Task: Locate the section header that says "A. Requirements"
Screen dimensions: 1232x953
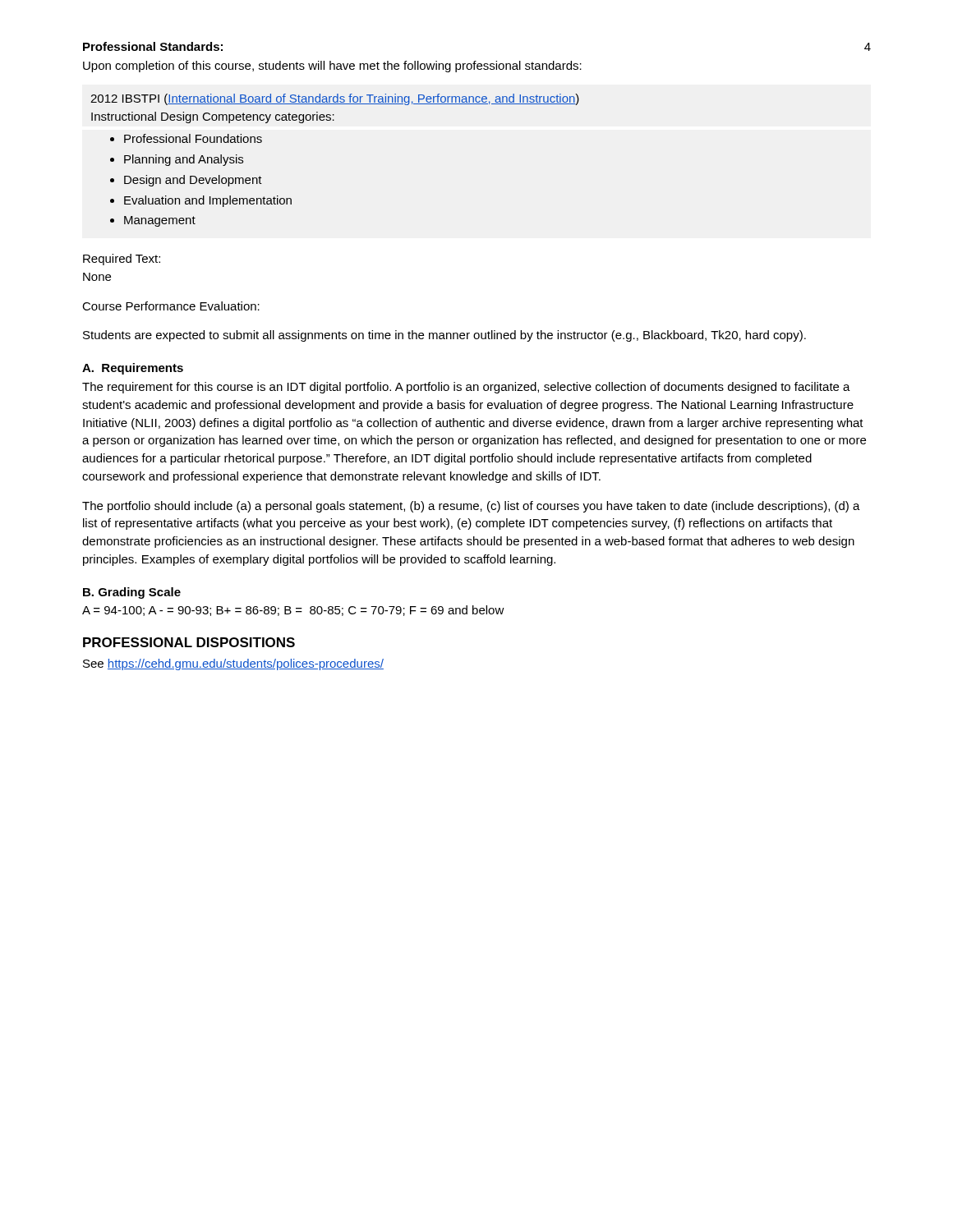Action: coord(133,368)
